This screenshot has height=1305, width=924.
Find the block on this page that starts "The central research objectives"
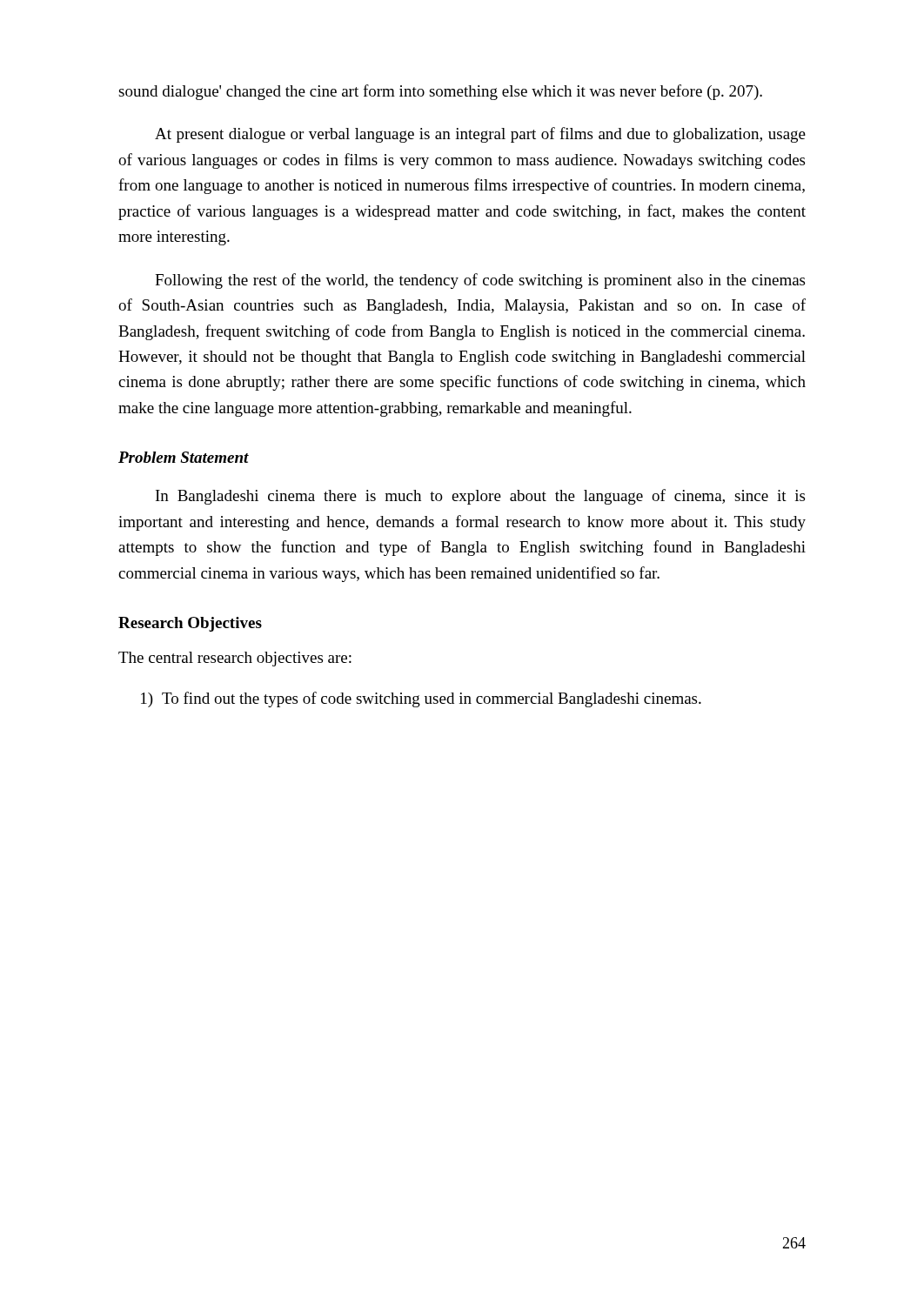click(x=235, y=657)
